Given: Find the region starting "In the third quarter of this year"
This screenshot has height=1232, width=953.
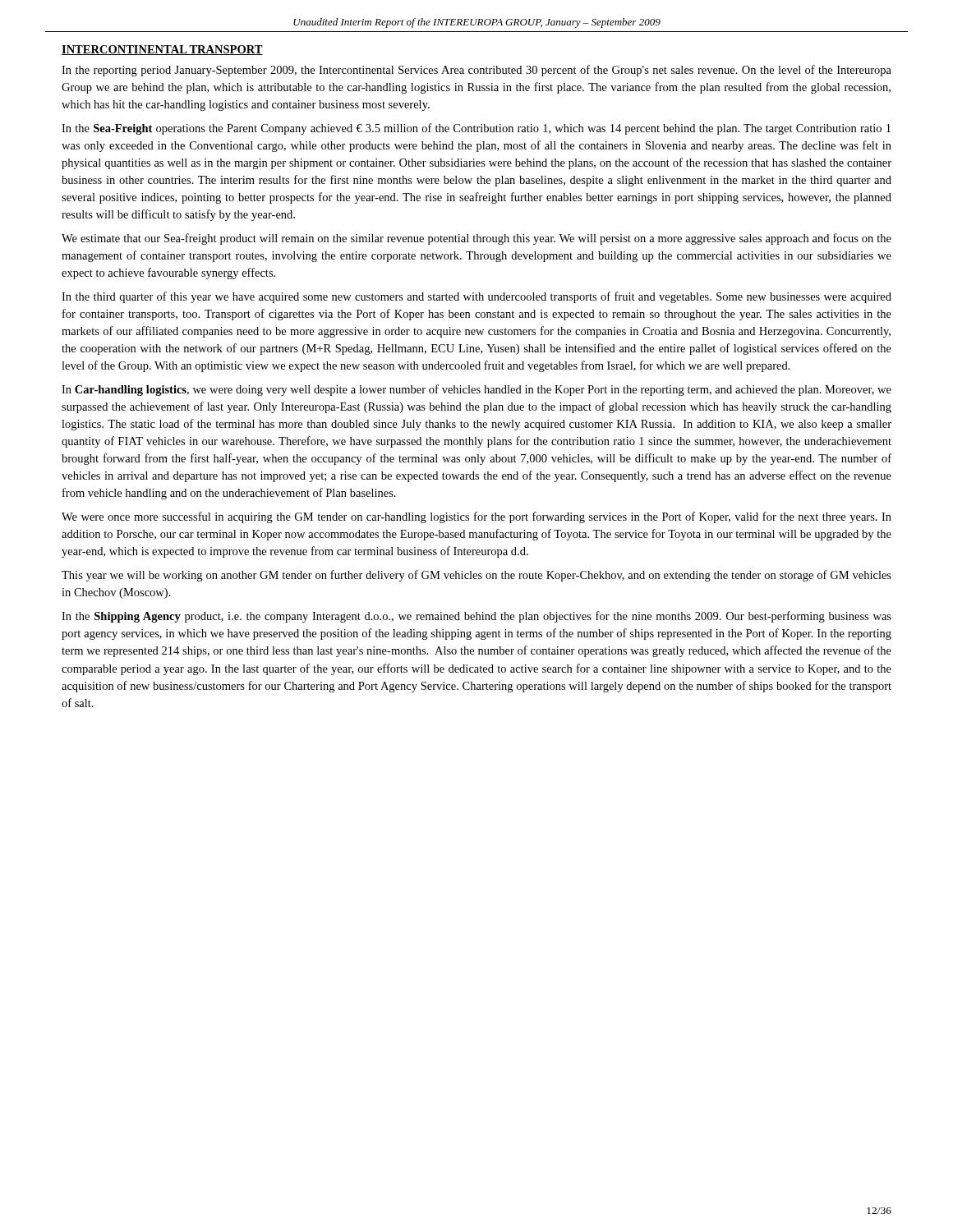Looking at the screenshot, I should pyautogui.click(x=476, y=332).
